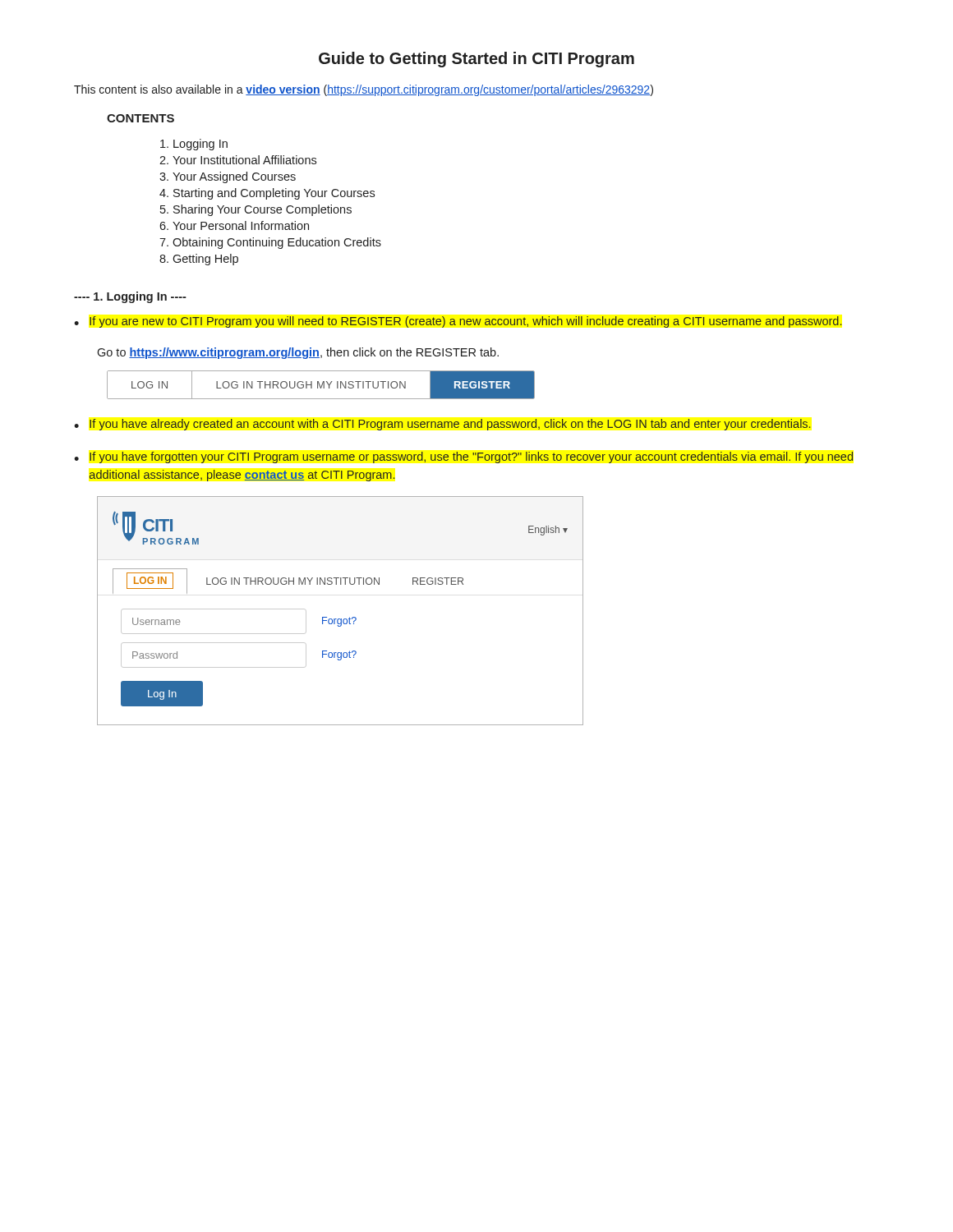The height and width of the screenshot is (1232, 953).
Task: Point to the block beginning "• If you are new"
Action: 458,324
